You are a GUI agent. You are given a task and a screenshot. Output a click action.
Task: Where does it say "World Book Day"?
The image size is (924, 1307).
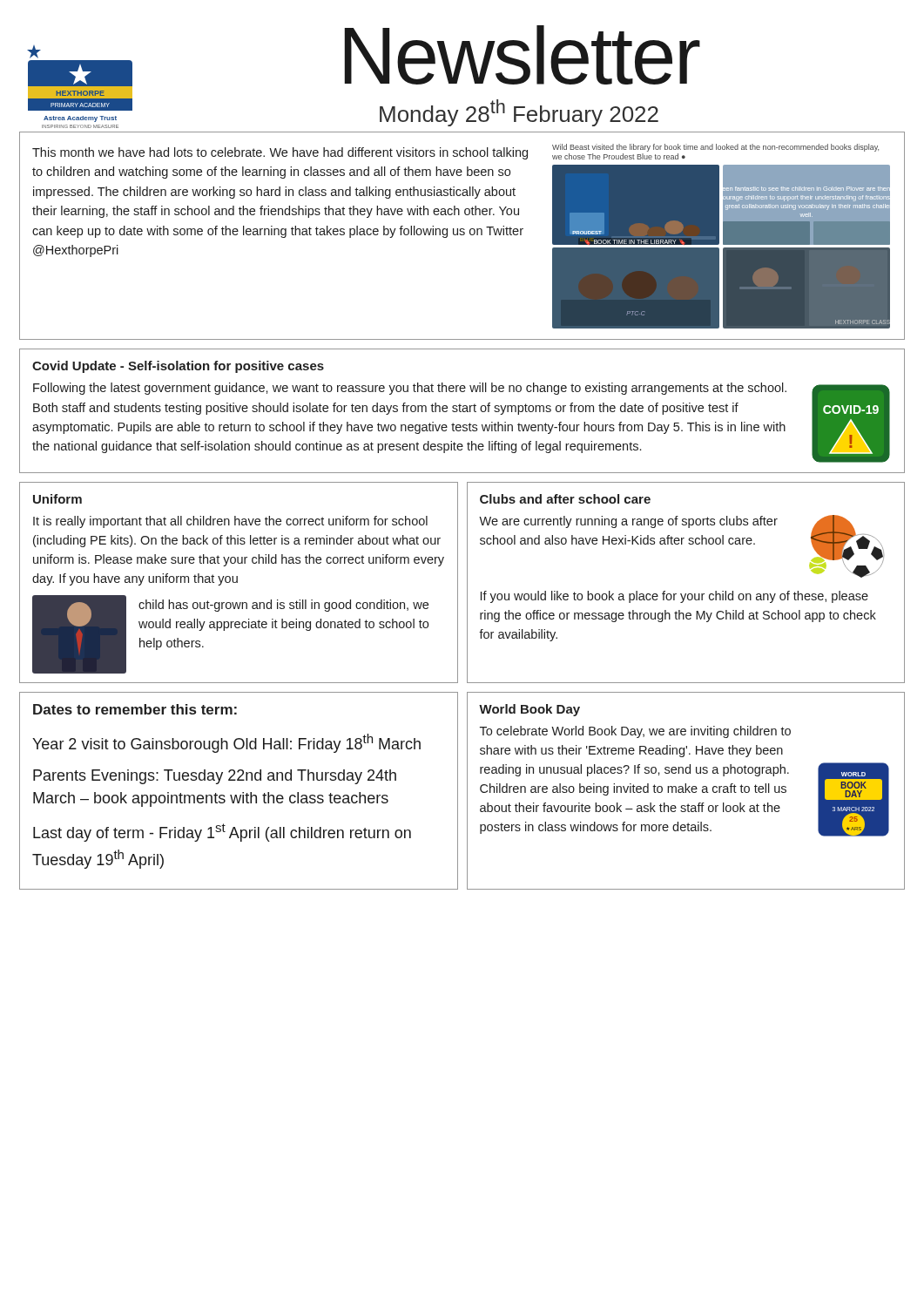(x=530, y=709)
